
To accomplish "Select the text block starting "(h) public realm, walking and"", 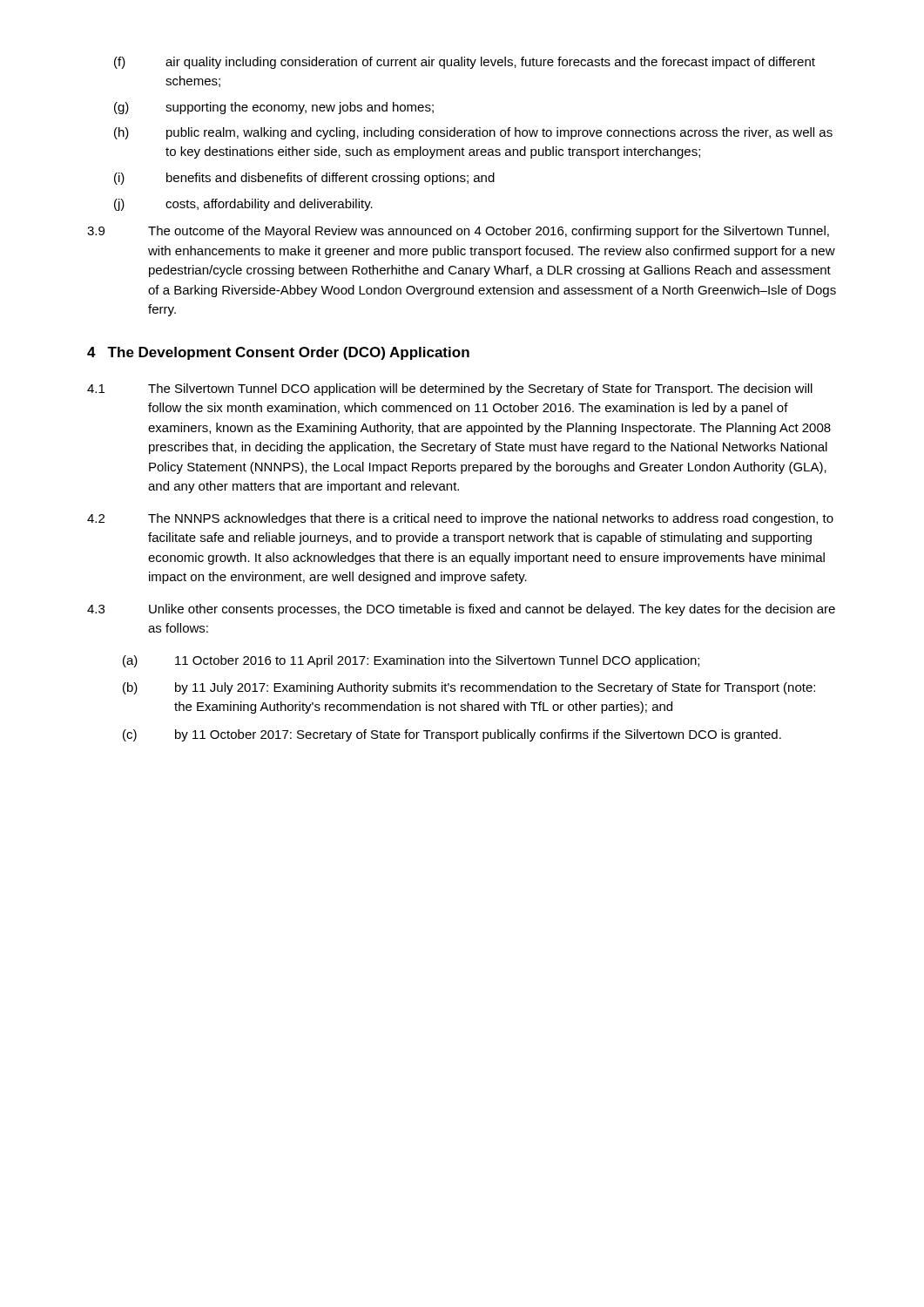I will (462, 142).
